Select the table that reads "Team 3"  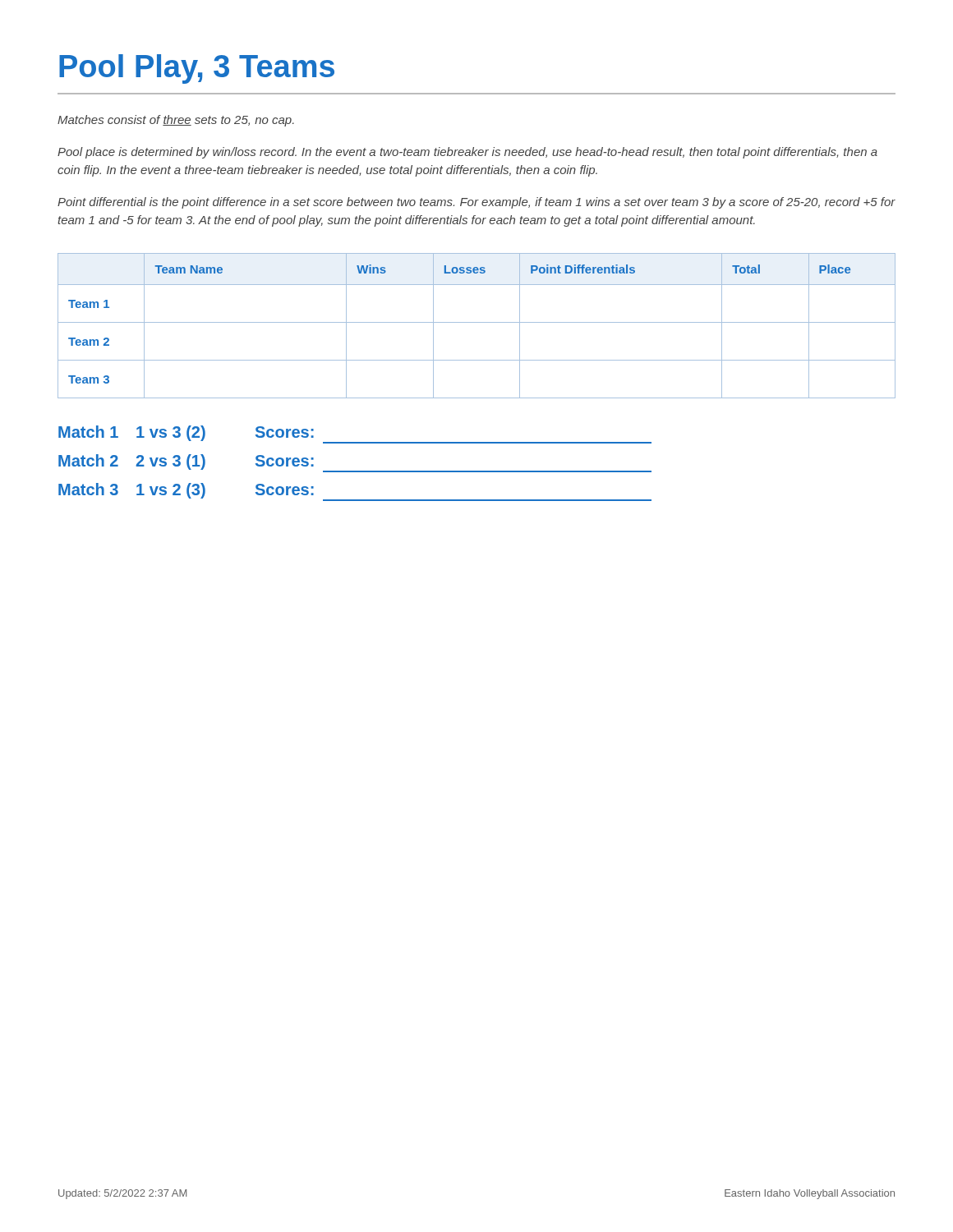[x=476, y=325]
